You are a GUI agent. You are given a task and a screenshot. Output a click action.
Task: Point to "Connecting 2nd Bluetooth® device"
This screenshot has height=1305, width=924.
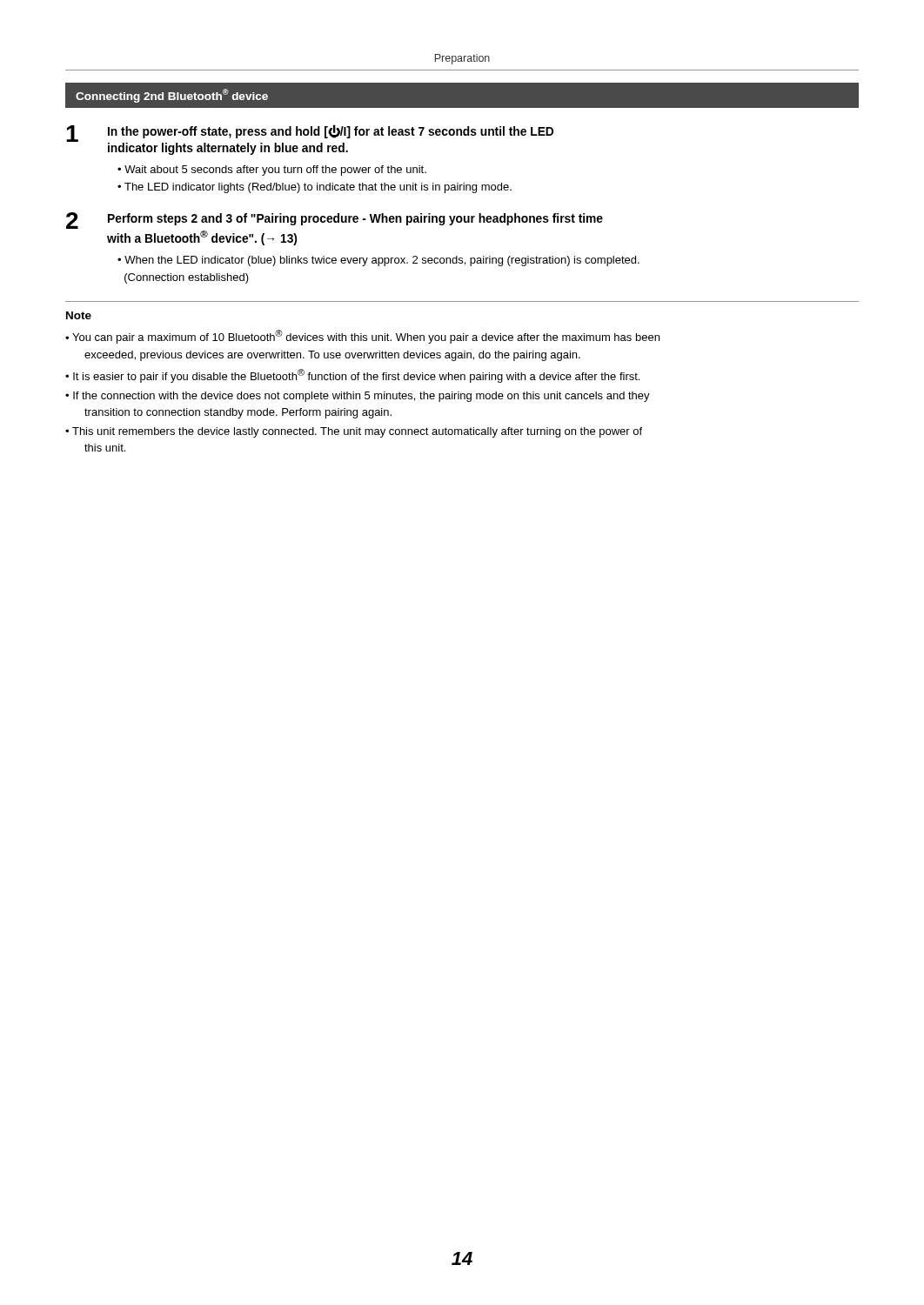[x=172, y=95]
